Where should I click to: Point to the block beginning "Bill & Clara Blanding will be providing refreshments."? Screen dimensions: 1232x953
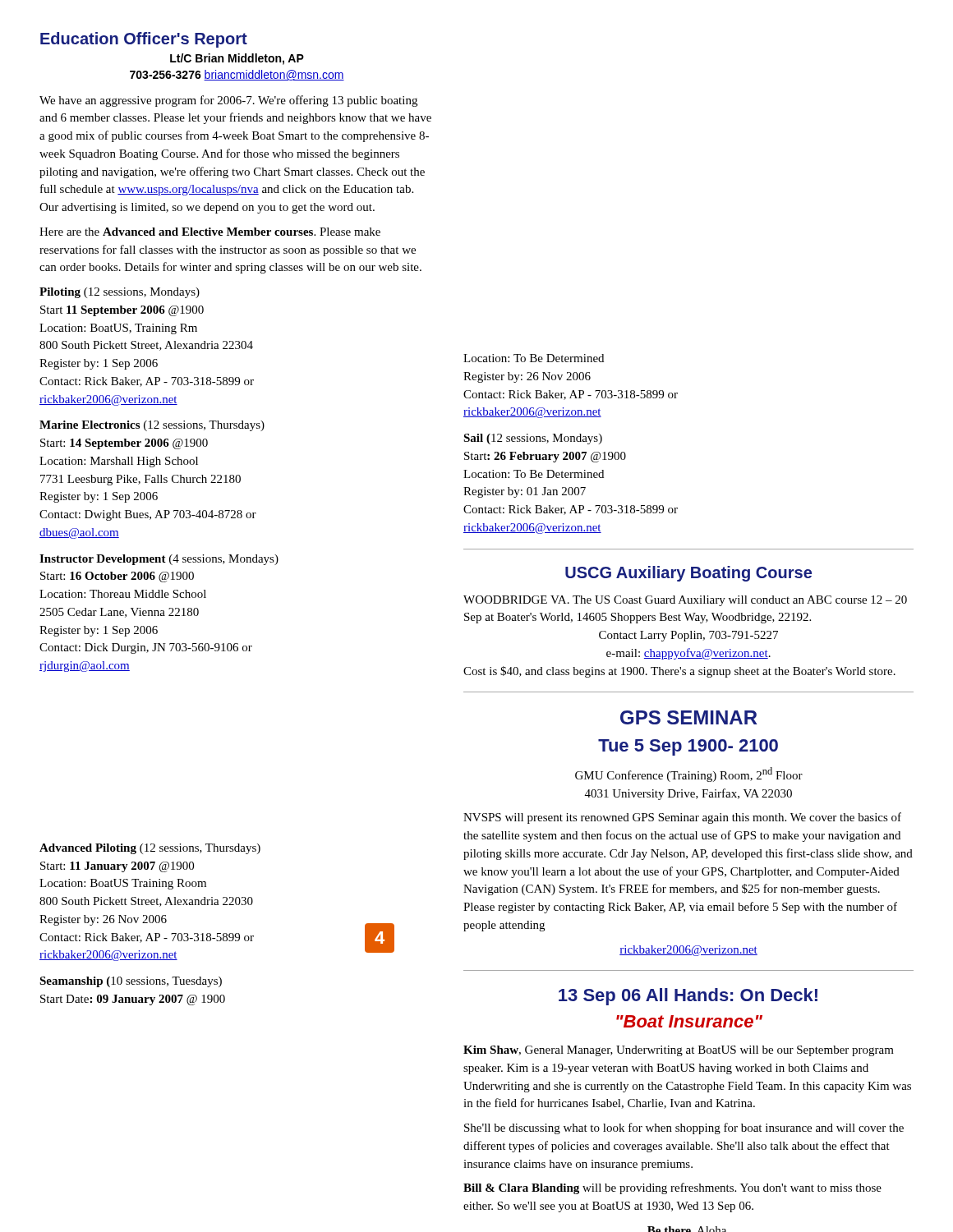tap(688, 1198)
